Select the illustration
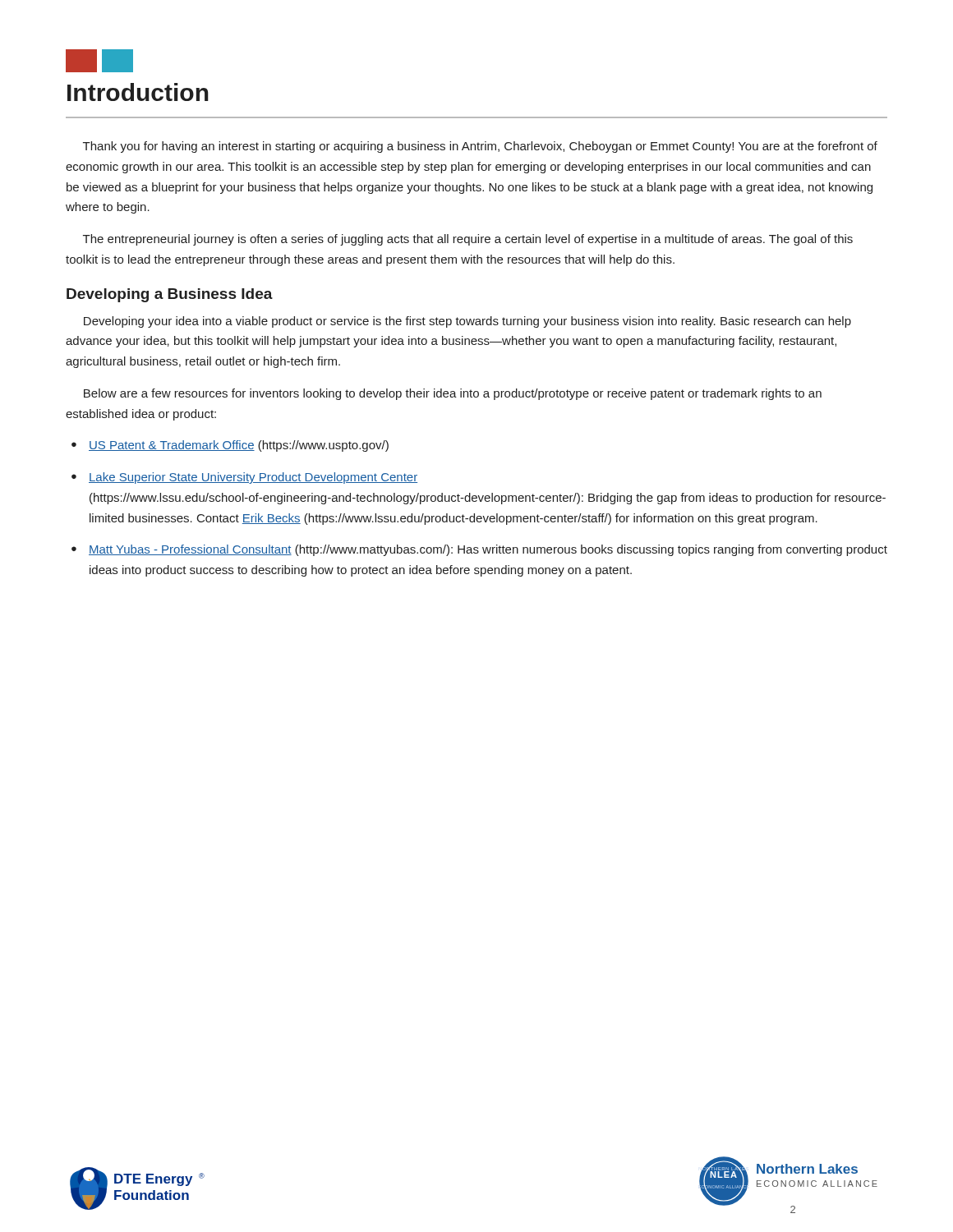This screenshot has width=953, height=1232. 476,61
